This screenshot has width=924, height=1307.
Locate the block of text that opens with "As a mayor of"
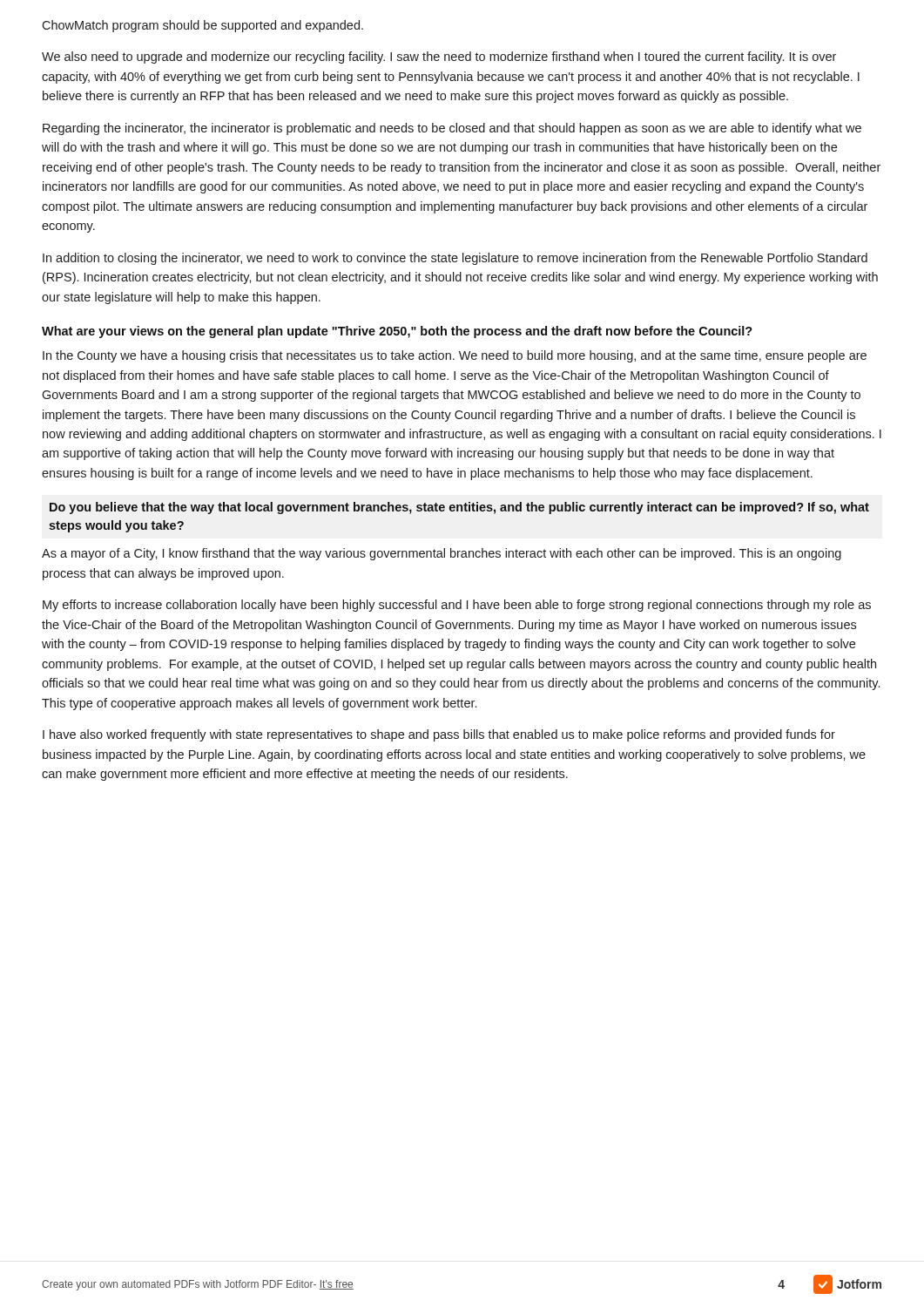[442, 563]
